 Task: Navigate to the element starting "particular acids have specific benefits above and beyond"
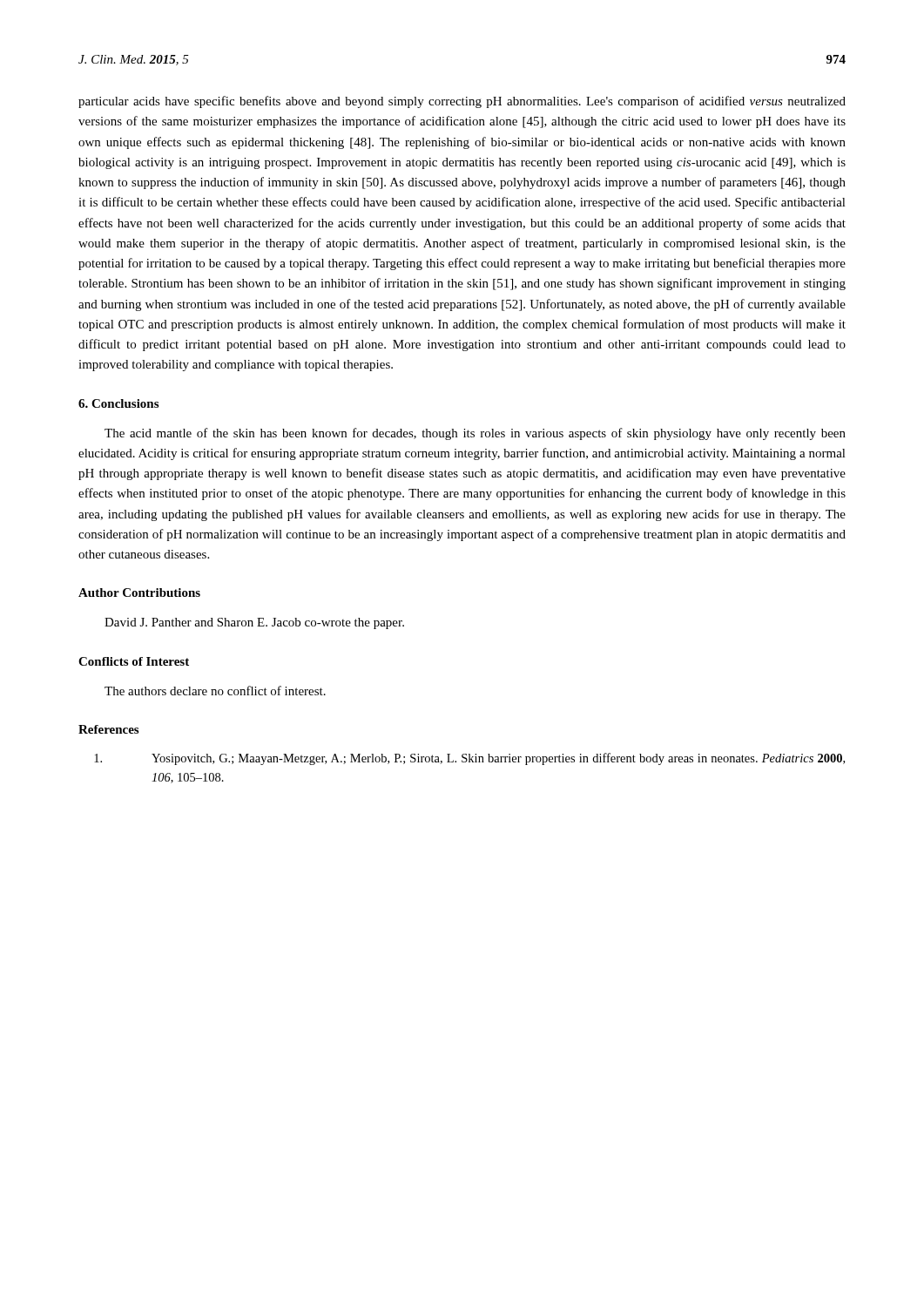[462, 233]
